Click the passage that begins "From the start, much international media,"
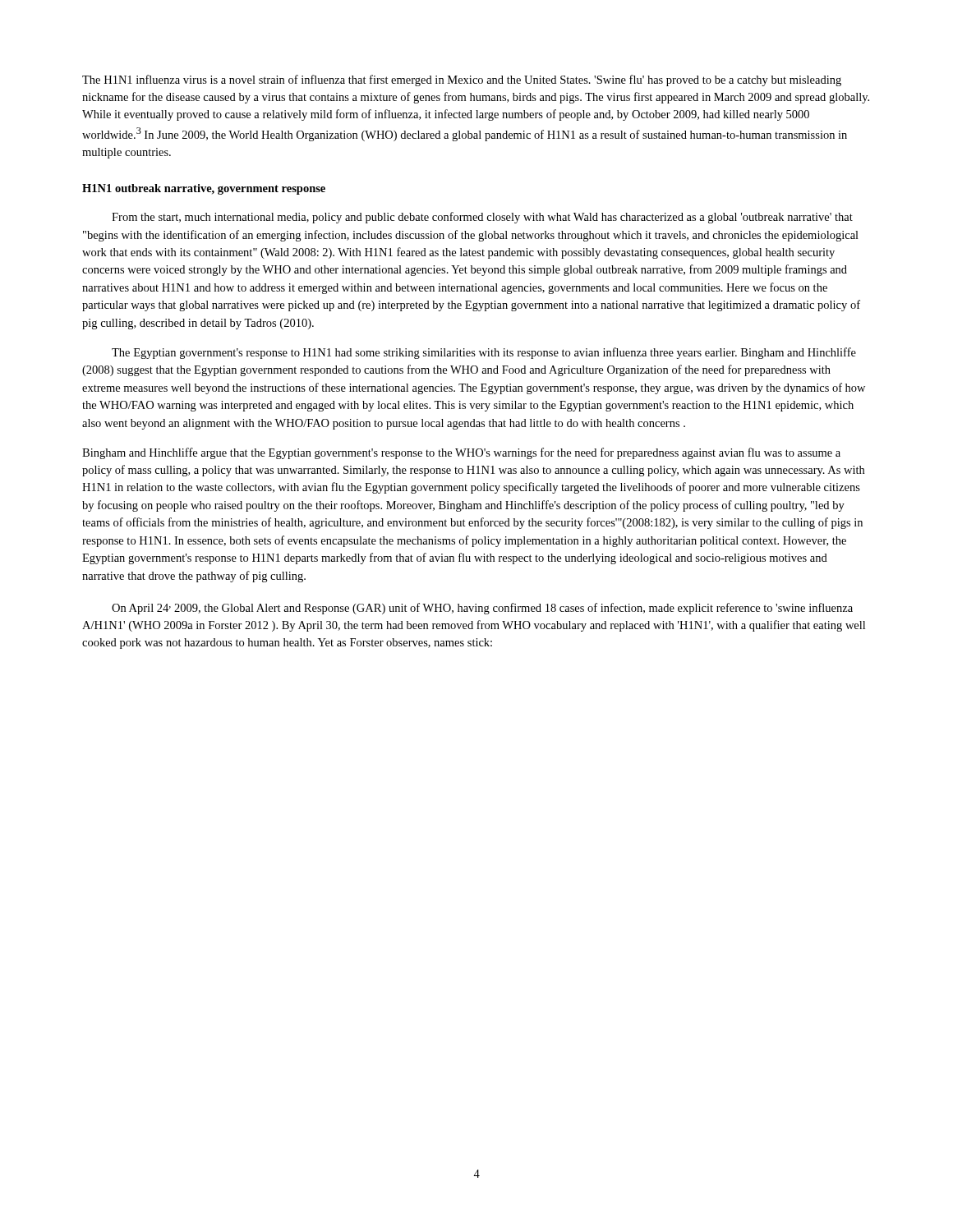This screenshot has height=1232, width=953. (x=476, y=270)
